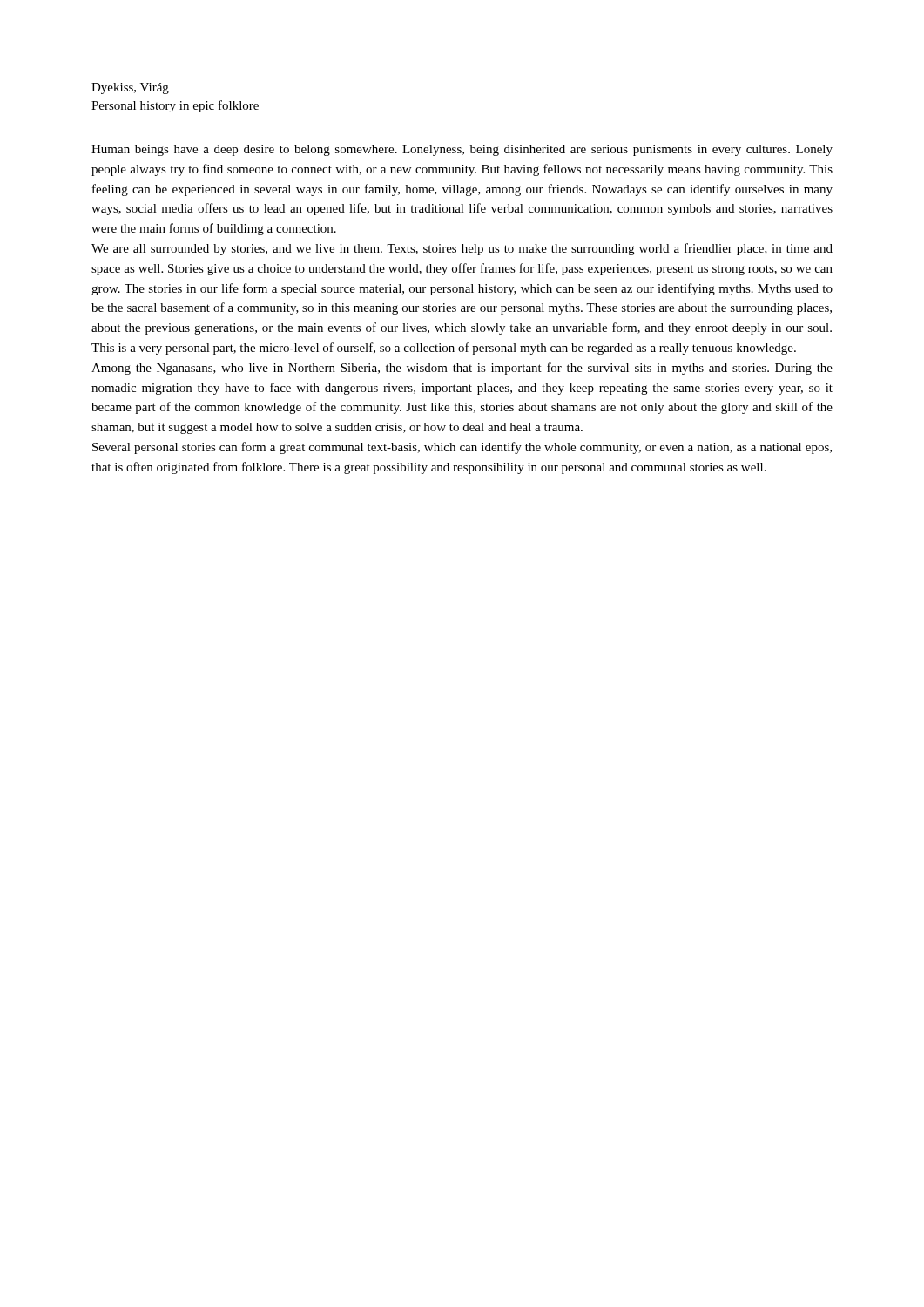
Task: Select the text block with the text "Among the Nganasans, who live"
Action: click(462, 397)
